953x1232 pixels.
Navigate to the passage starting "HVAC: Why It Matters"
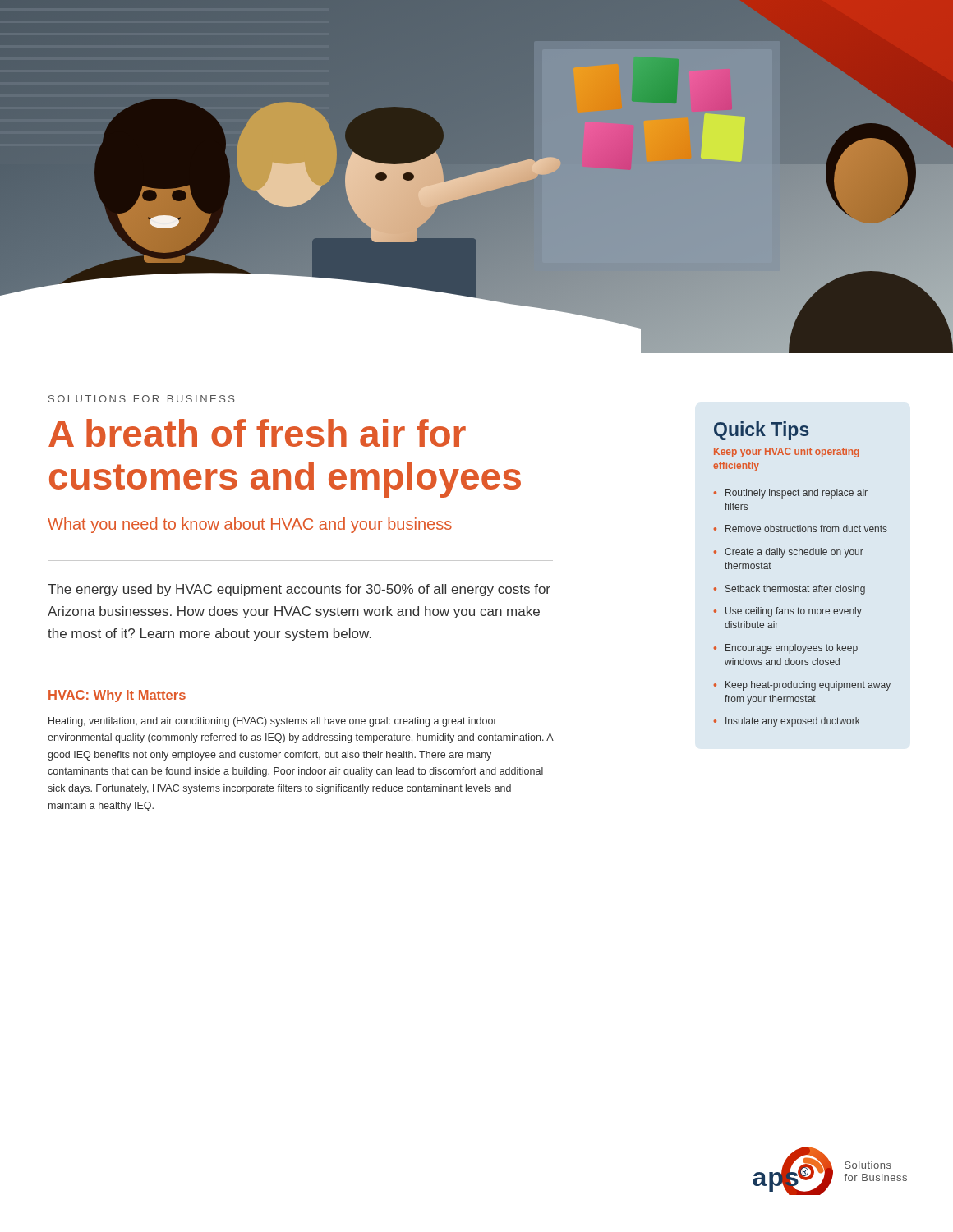click(x=117, y=694)
